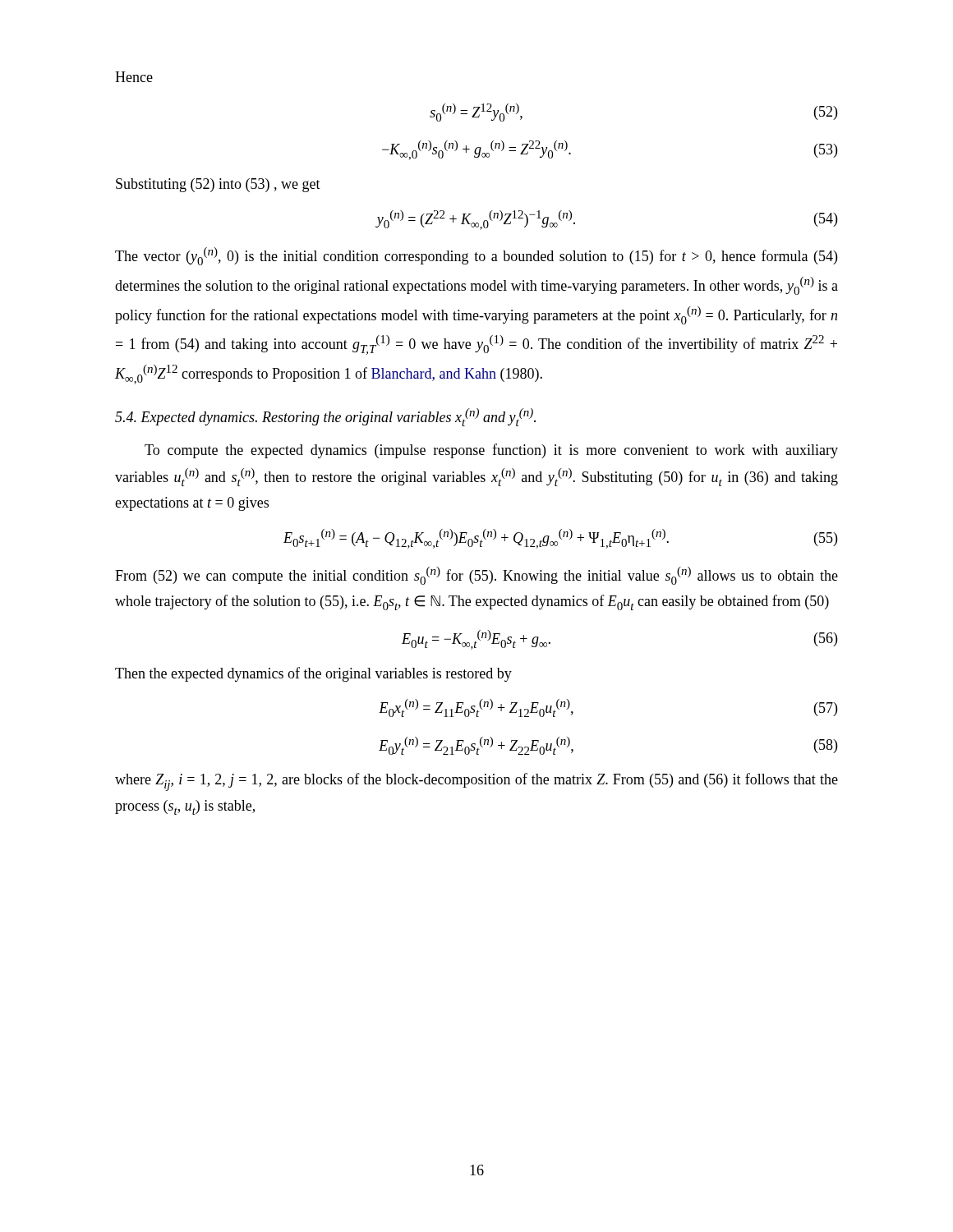Viewport: 953px width, 1232px height.
Task: Find the block starting "where Zij, i = 1, 2, j ="
Action: pos(476,794)
